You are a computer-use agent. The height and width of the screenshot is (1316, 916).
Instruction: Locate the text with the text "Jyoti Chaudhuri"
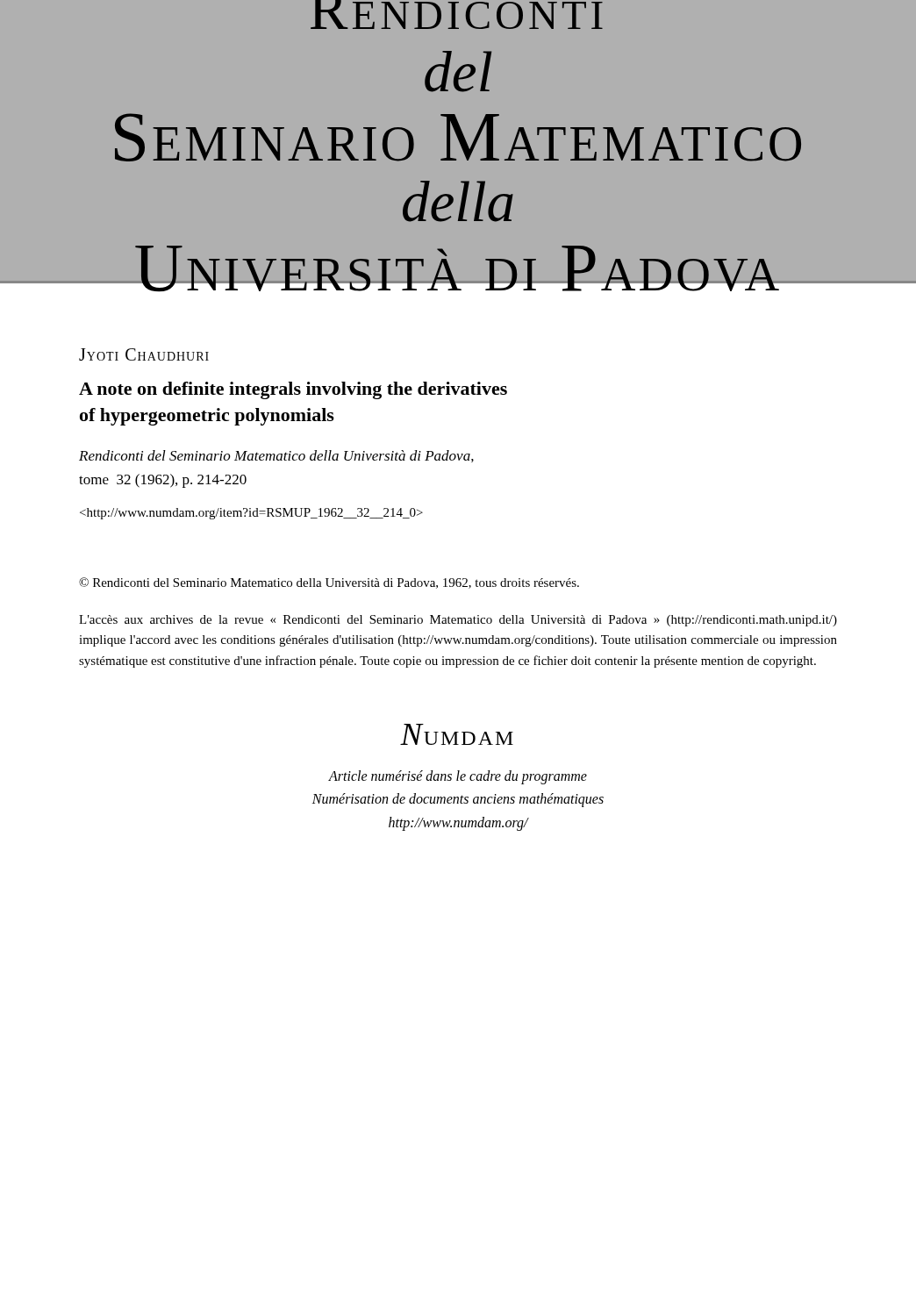click(144, 354)
